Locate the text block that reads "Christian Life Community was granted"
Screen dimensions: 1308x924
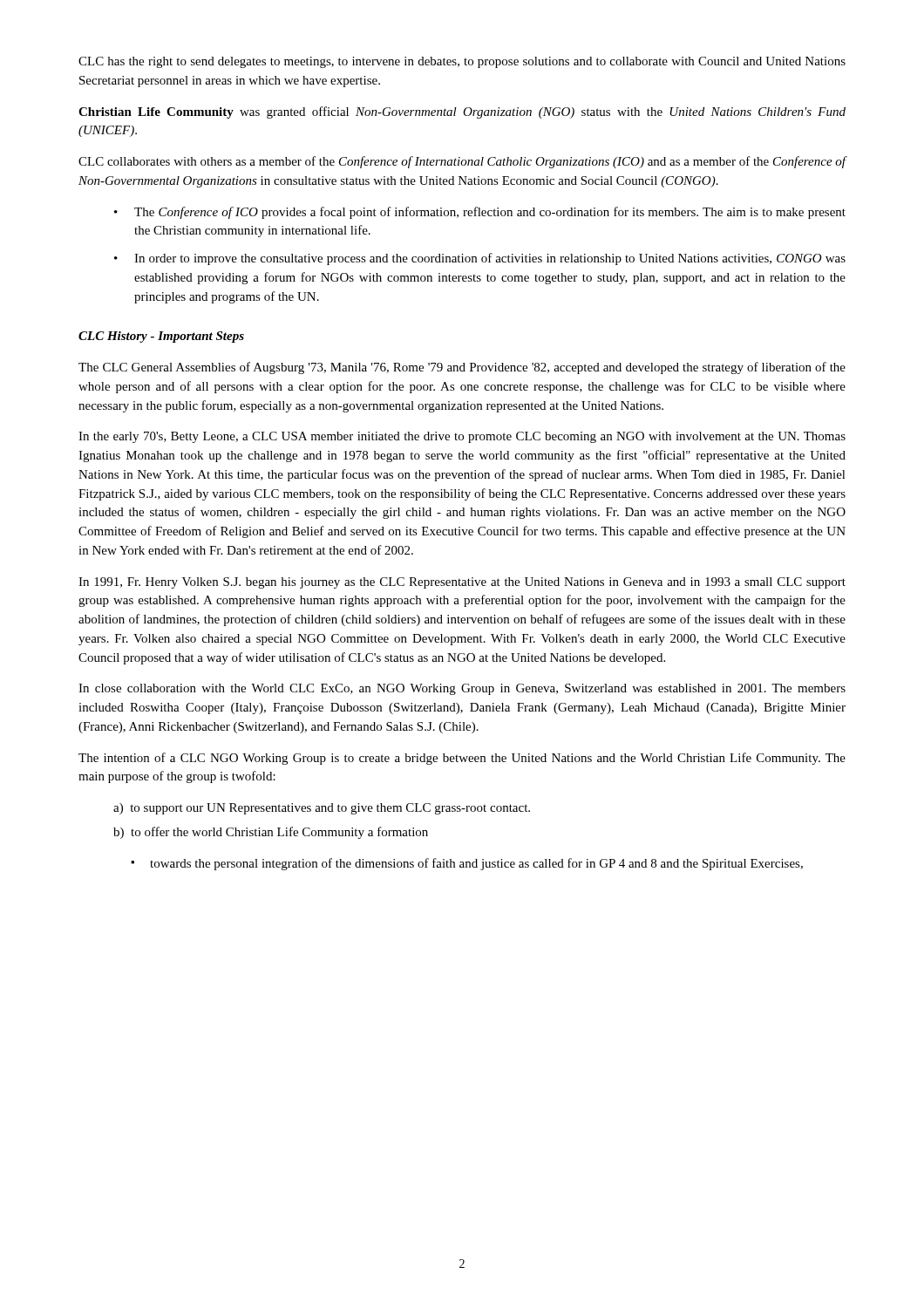pyautogui.click(x=462, y=121)
